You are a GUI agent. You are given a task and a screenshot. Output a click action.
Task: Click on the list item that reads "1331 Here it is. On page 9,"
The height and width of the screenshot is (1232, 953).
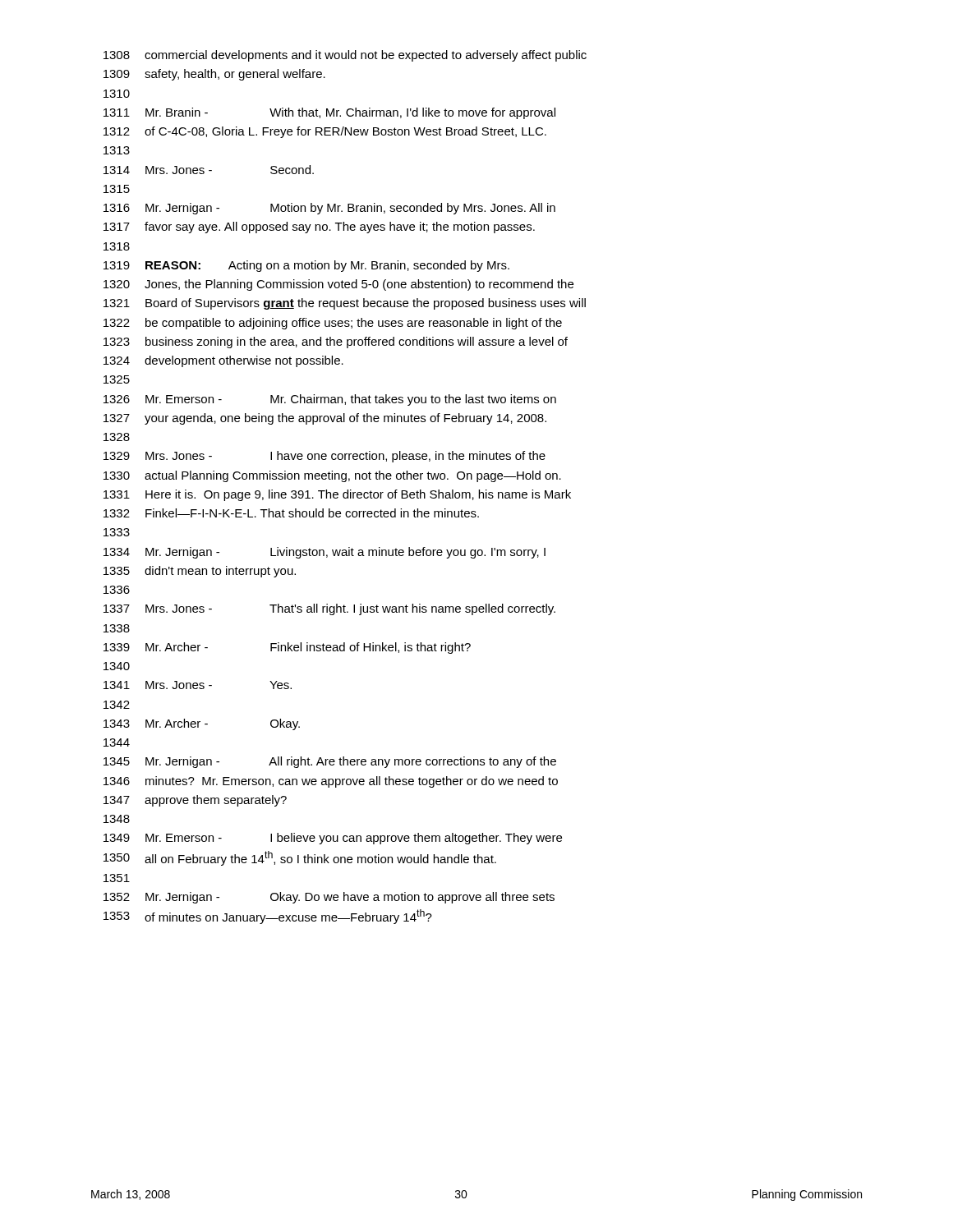coord(476,494)
